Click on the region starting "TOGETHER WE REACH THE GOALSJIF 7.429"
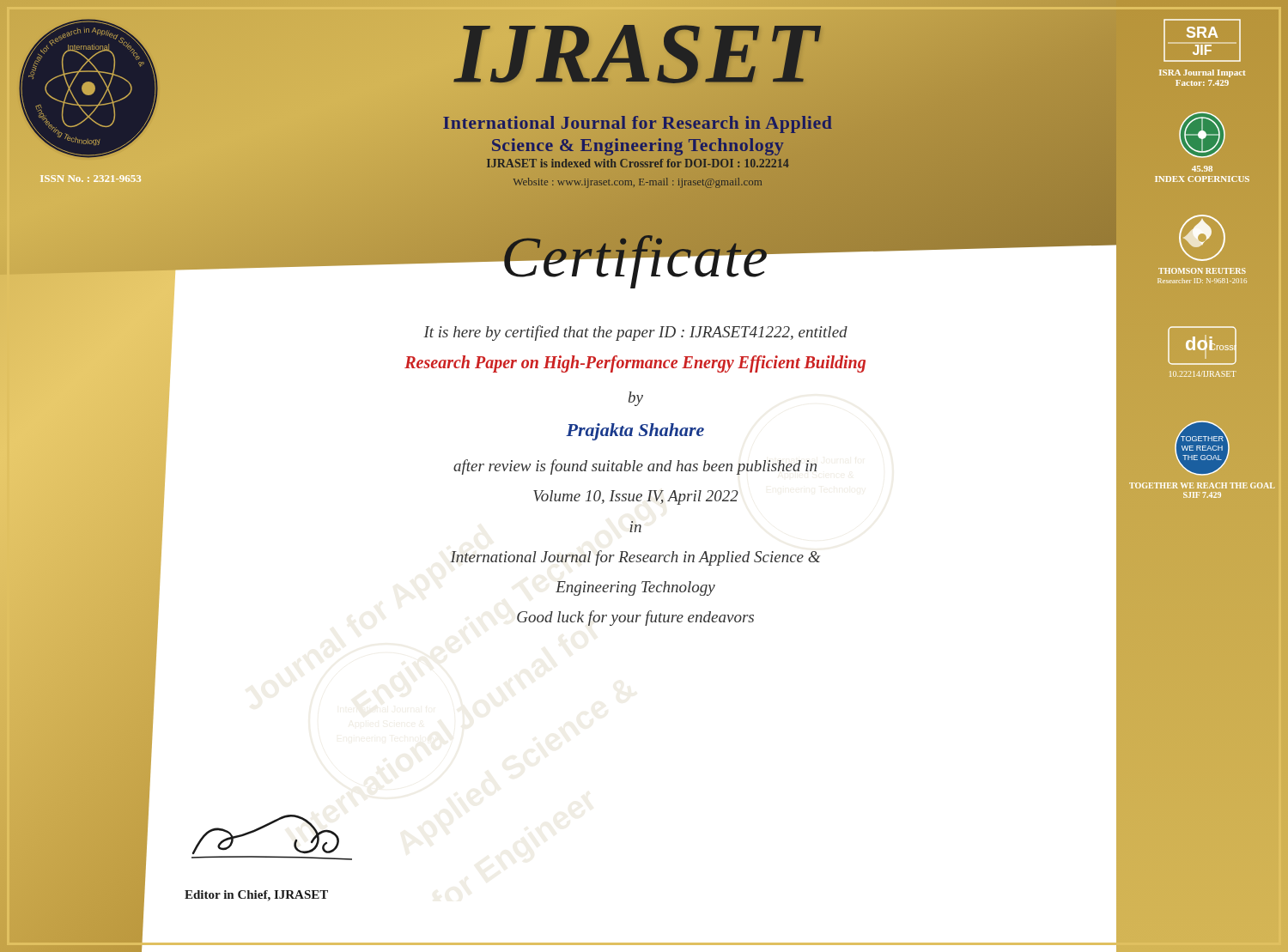This screenshot has height=952, width=1288. point(1202,490)
